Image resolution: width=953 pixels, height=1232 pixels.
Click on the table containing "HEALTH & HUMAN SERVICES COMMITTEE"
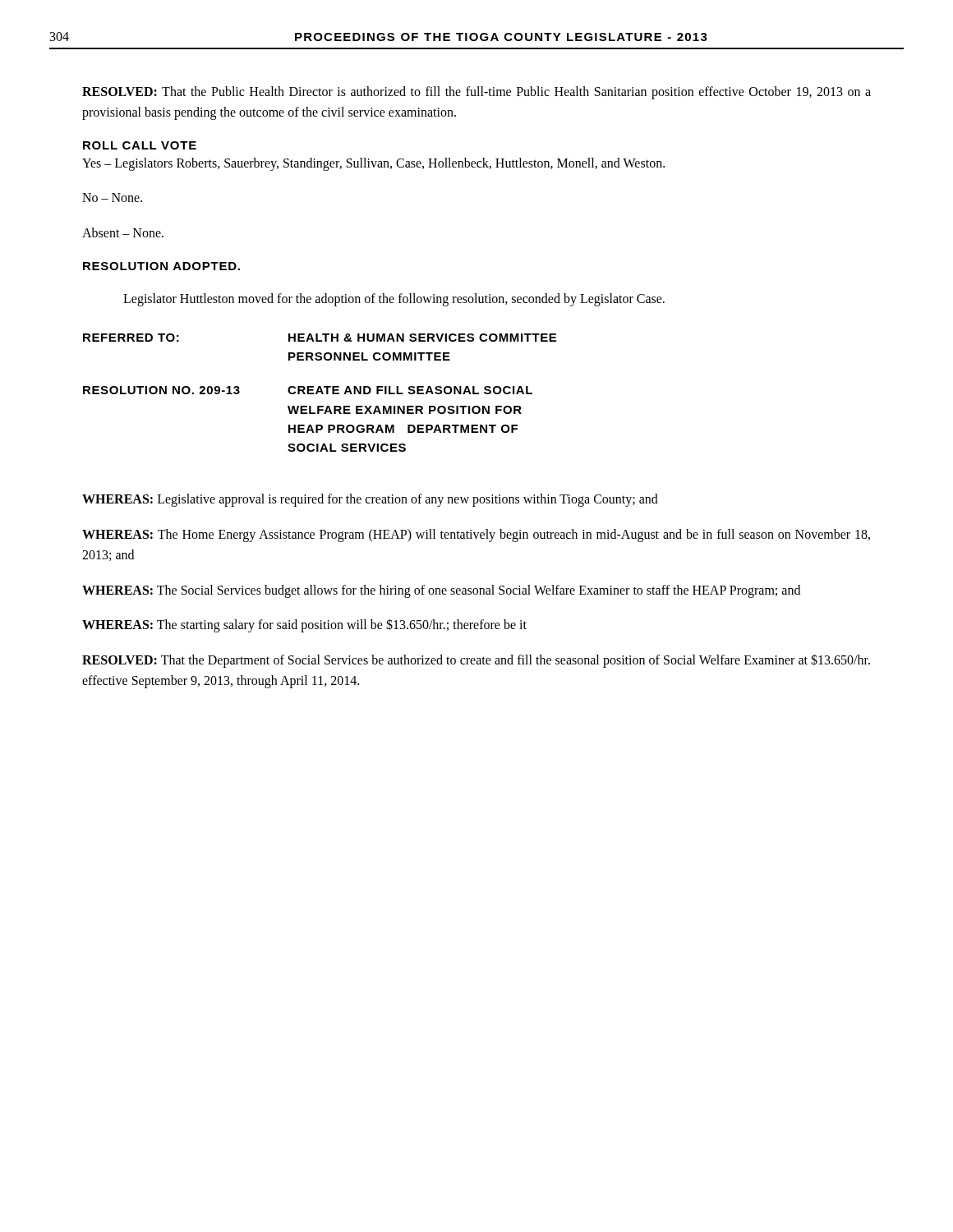pos(476,400)
